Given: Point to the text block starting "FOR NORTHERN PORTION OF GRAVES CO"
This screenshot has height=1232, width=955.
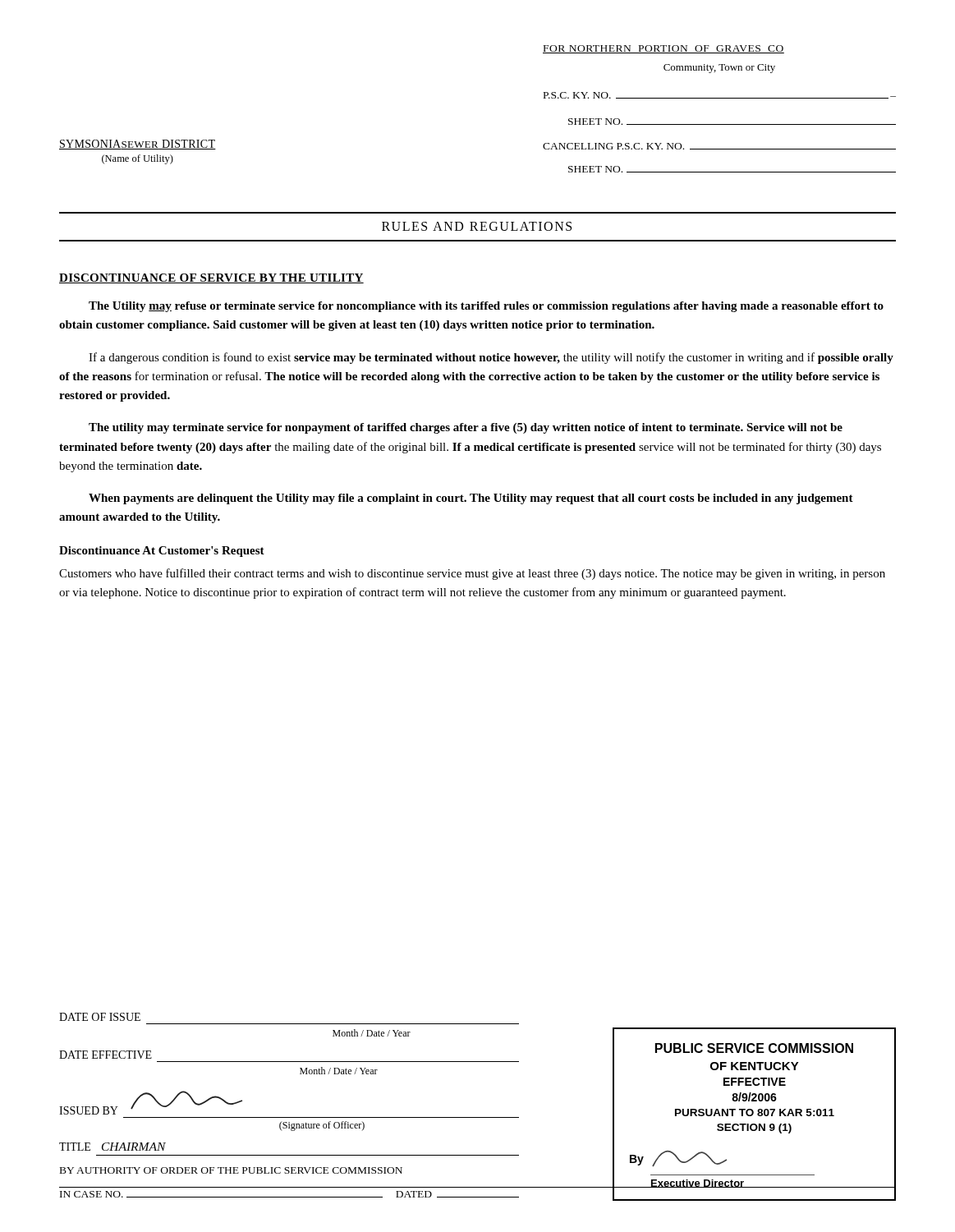Looking at the screenshot, I should [x=663, y=49].
